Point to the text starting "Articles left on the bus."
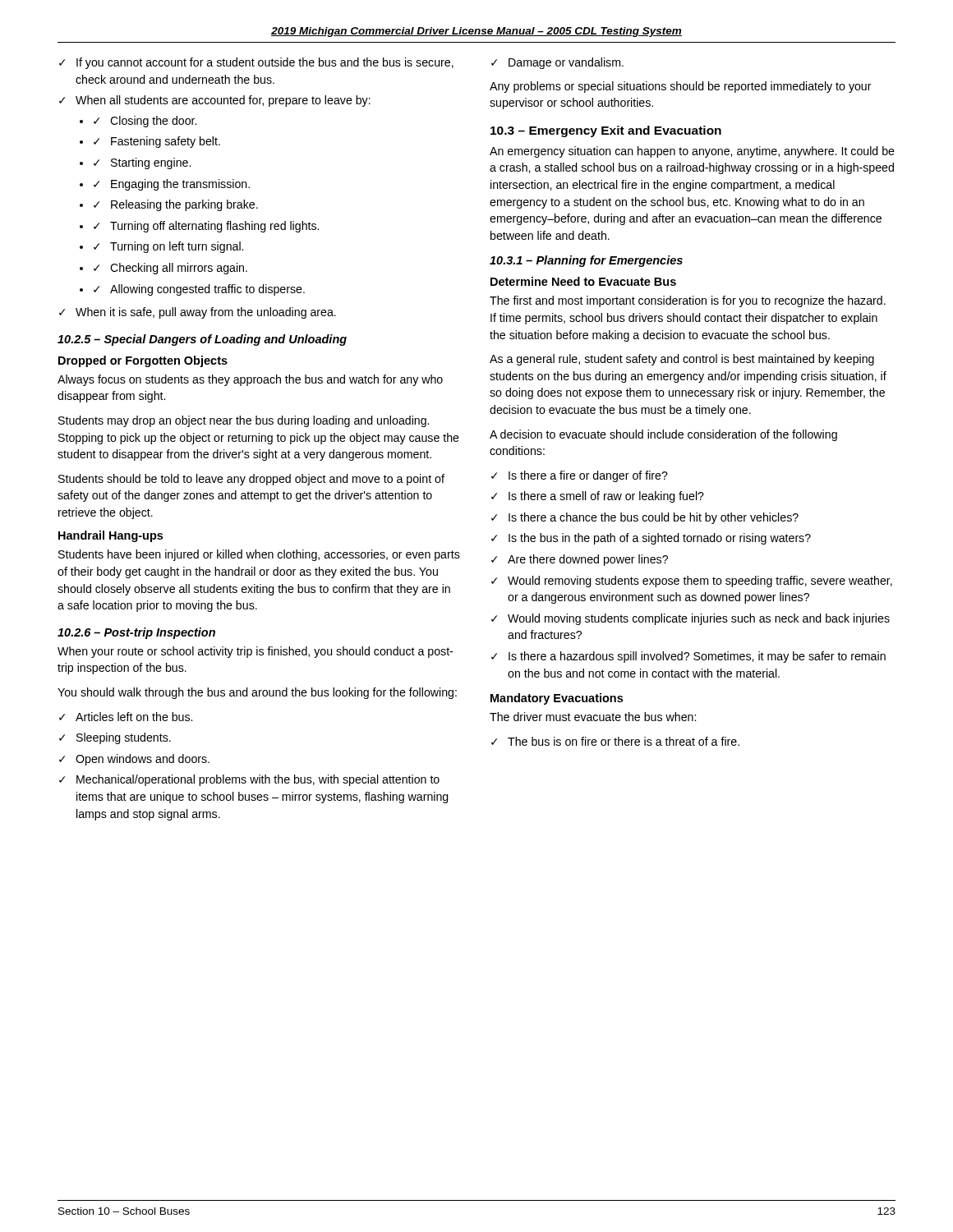953x1232 pixels. (x=135, y=717)
